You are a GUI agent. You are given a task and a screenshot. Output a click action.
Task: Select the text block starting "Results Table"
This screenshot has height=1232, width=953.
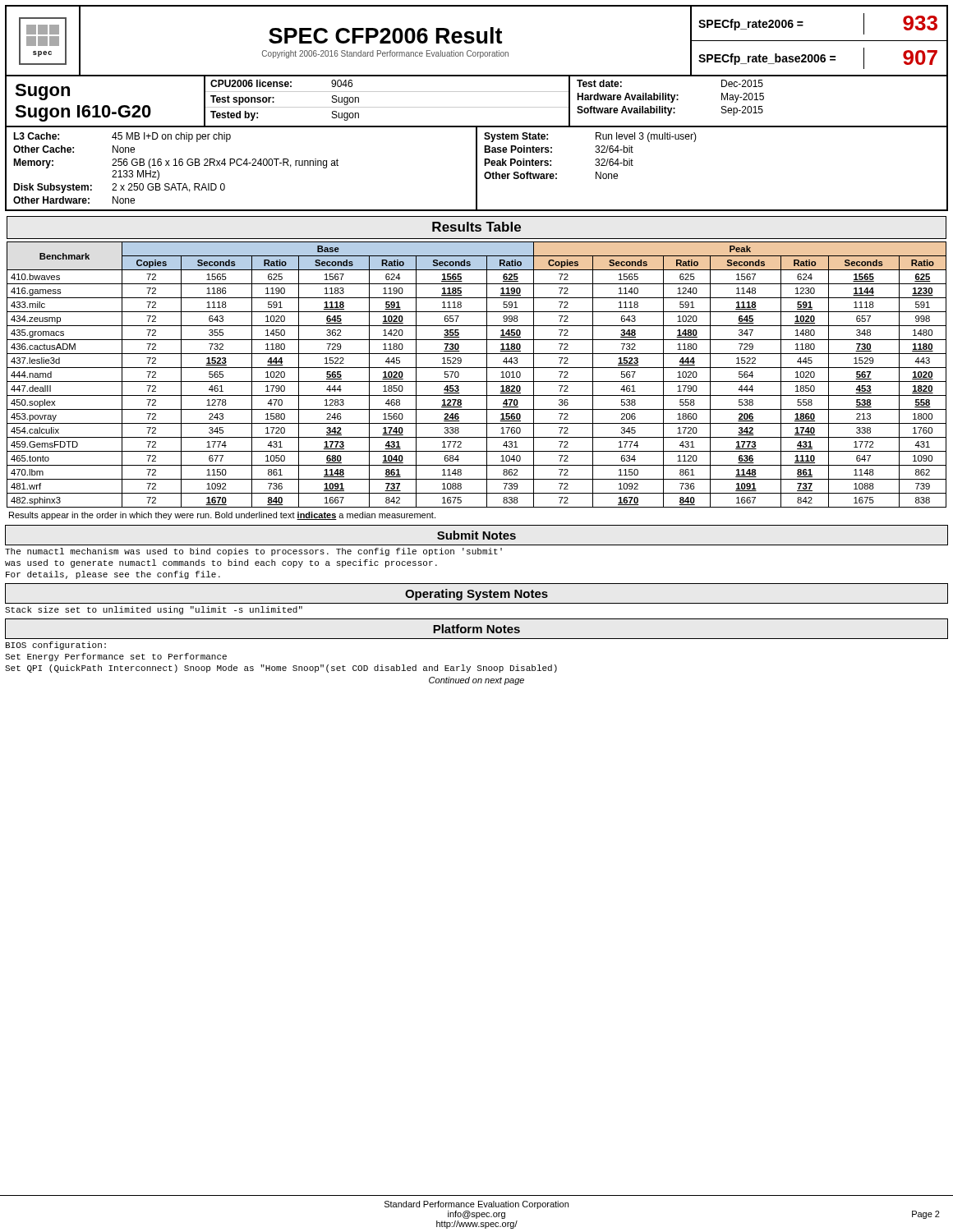coord(476,227)
